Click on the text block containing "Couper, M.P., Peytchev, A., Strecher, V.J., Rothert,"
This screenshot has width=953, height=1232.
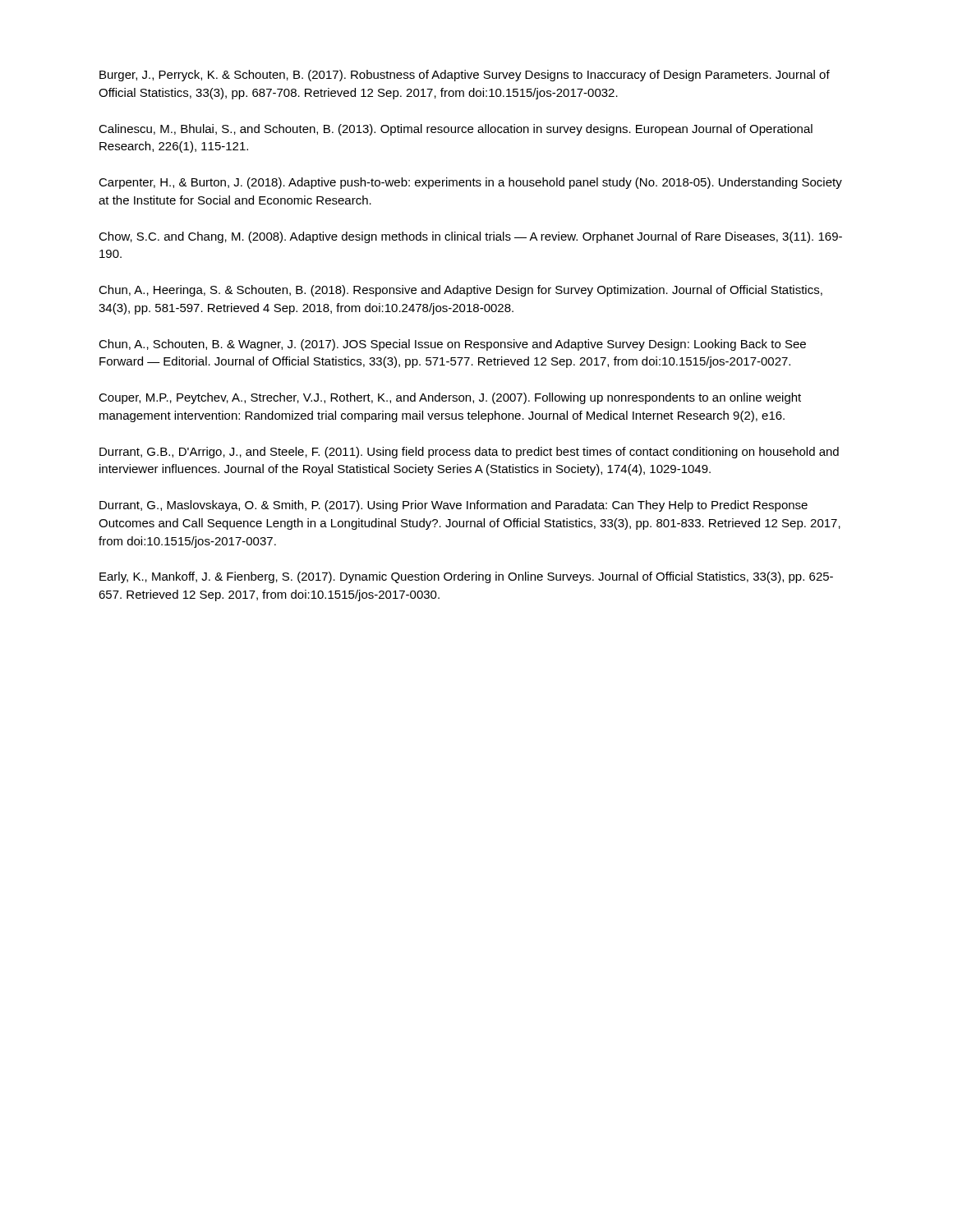point(450,406)
